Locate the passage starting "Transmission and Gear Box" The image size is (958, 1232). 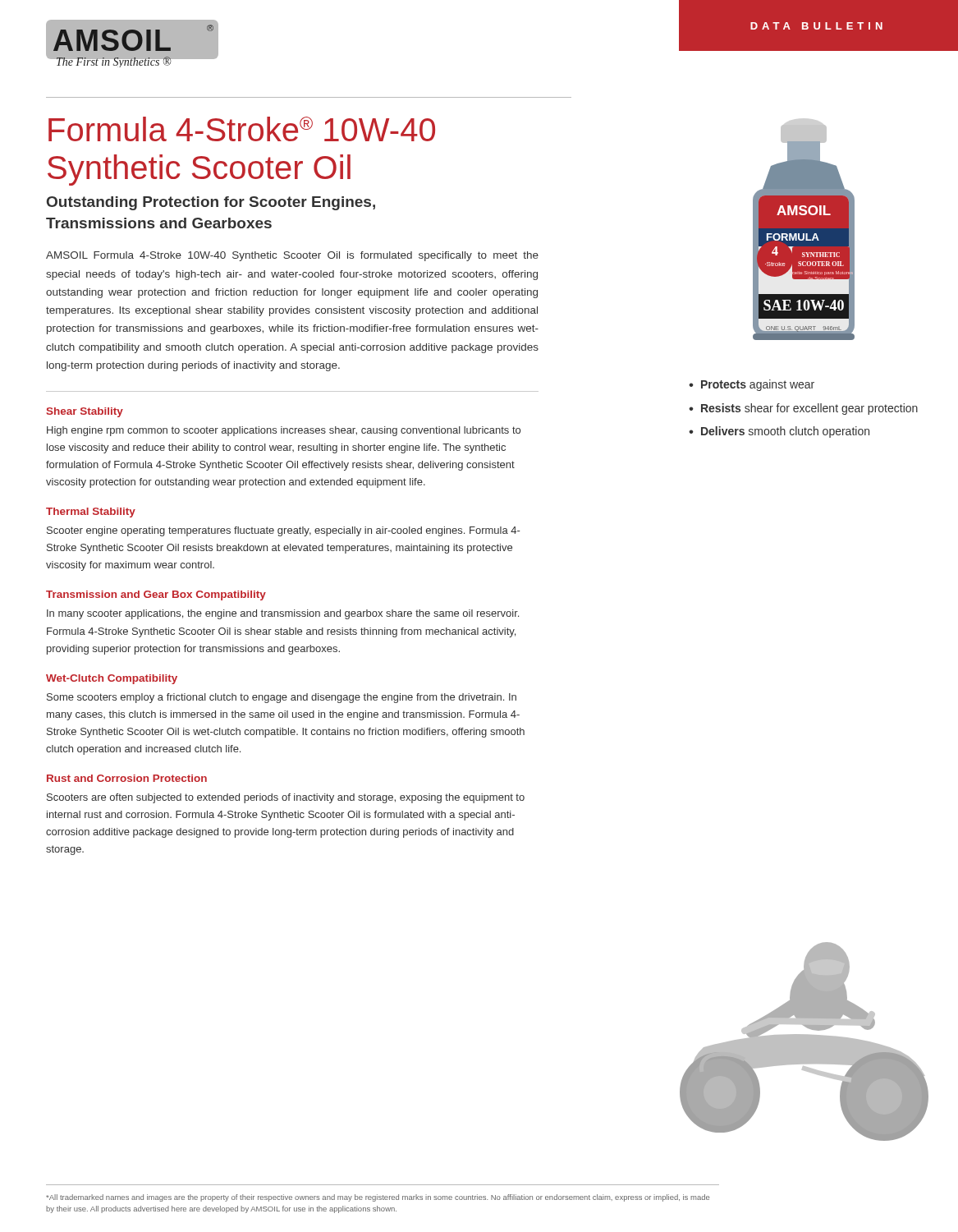point(156,595)
